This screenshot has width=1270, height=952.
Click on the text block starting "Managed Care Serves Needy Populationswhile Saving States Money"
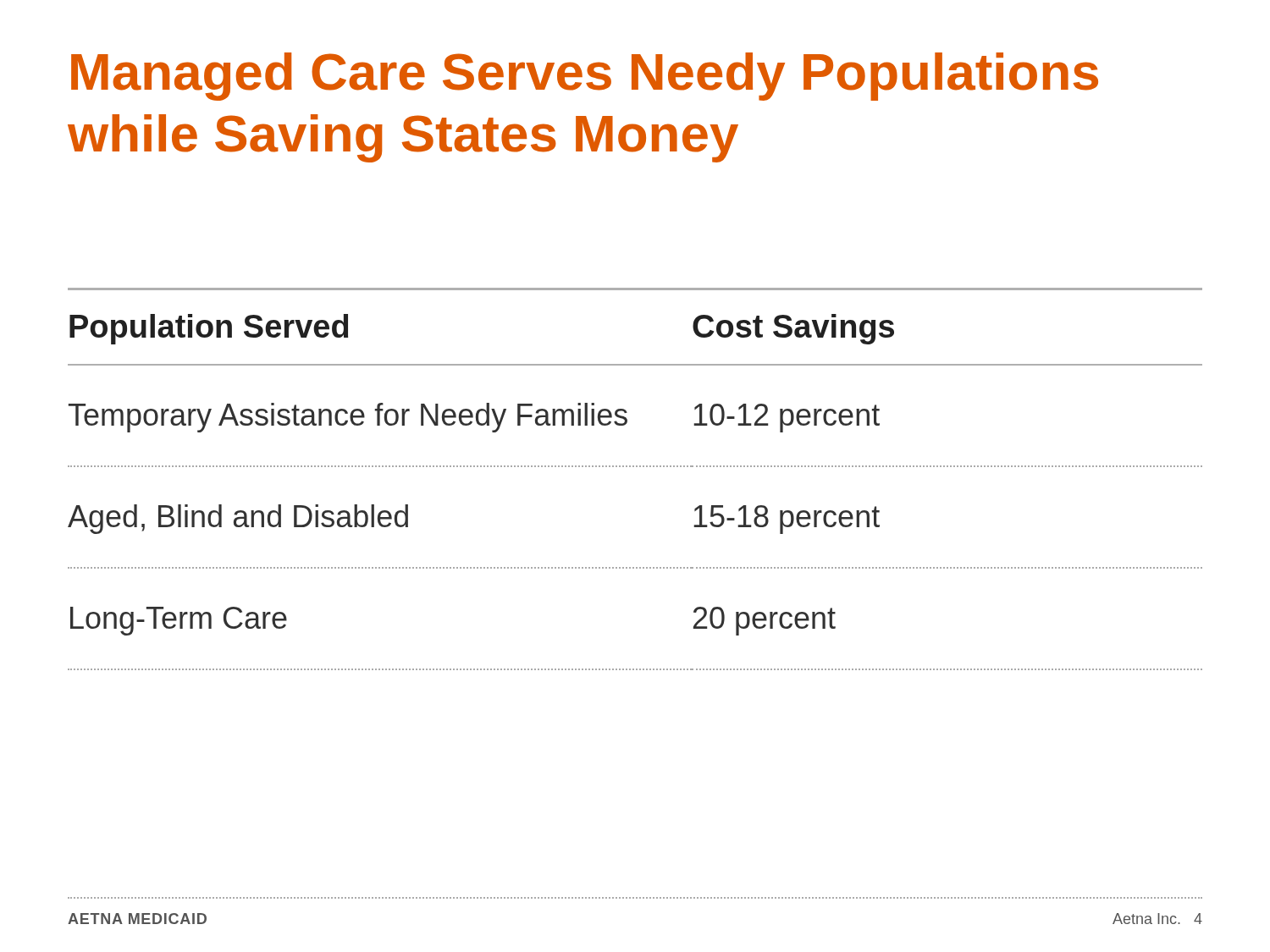pyautogui.click(x=635, y=103)
